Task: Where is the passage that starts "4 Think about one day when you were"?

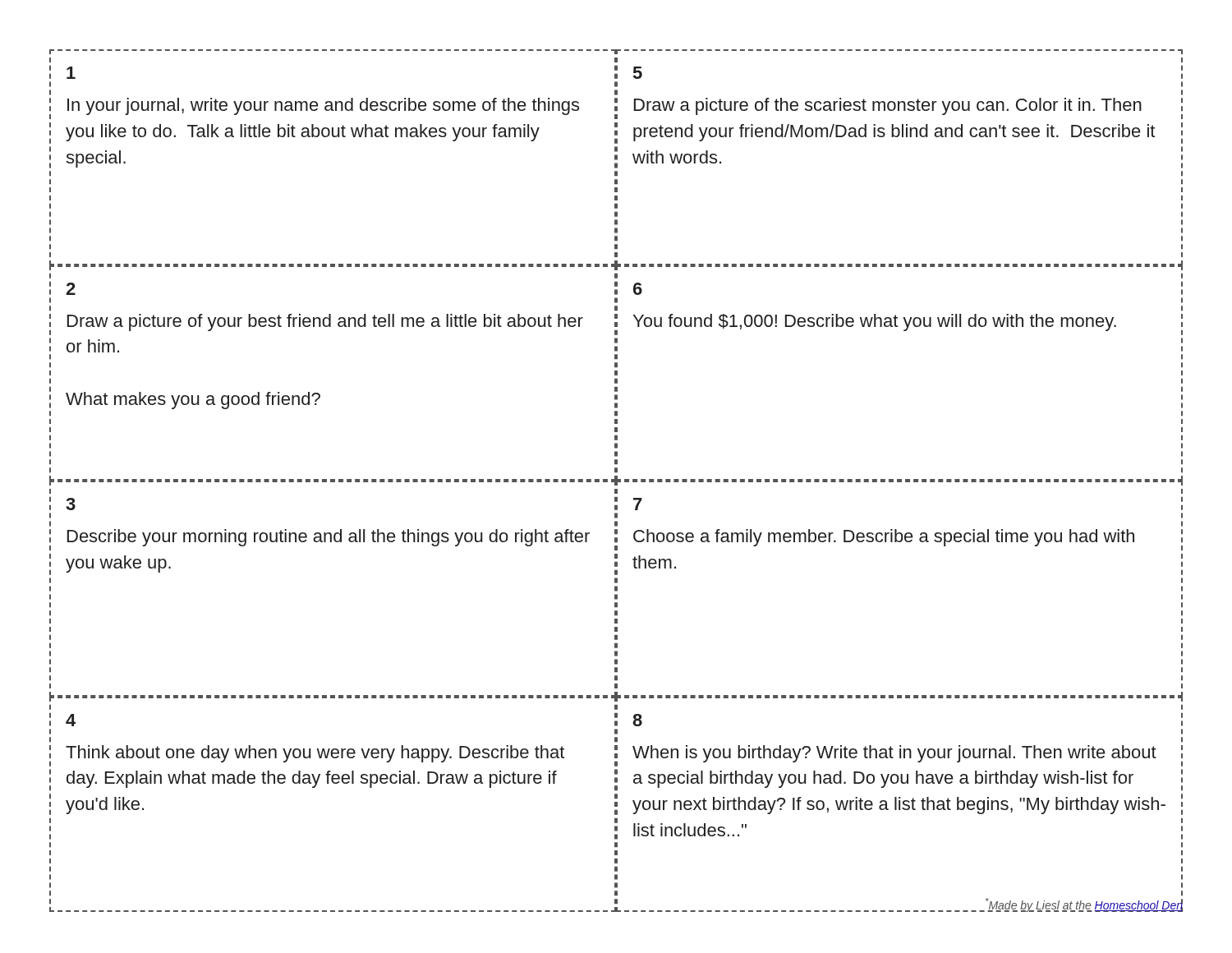Action: [333, 762]
